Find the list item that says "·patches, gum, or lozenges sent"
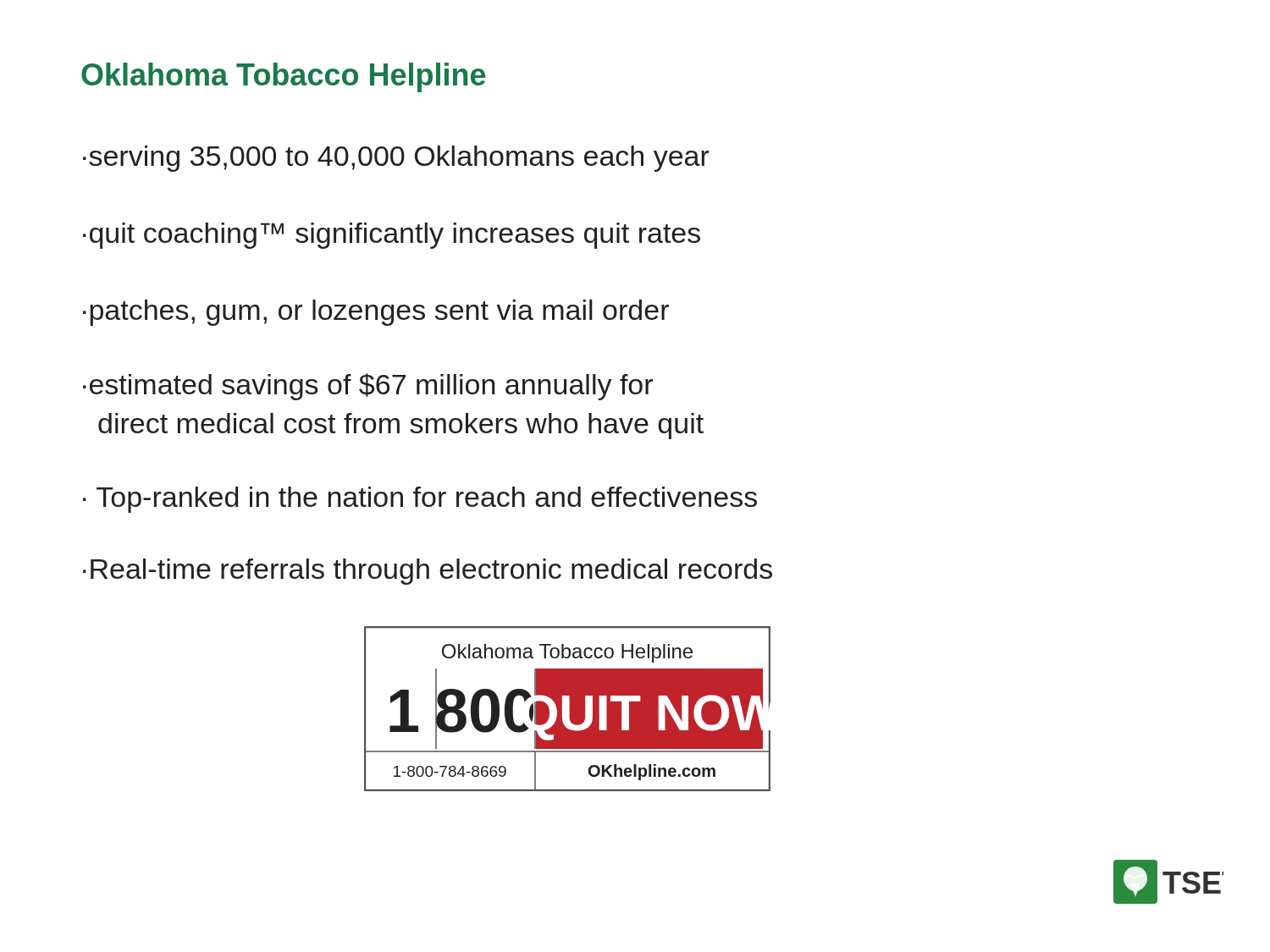This screenshot has width=1270, height=952. tap(375, 310)
